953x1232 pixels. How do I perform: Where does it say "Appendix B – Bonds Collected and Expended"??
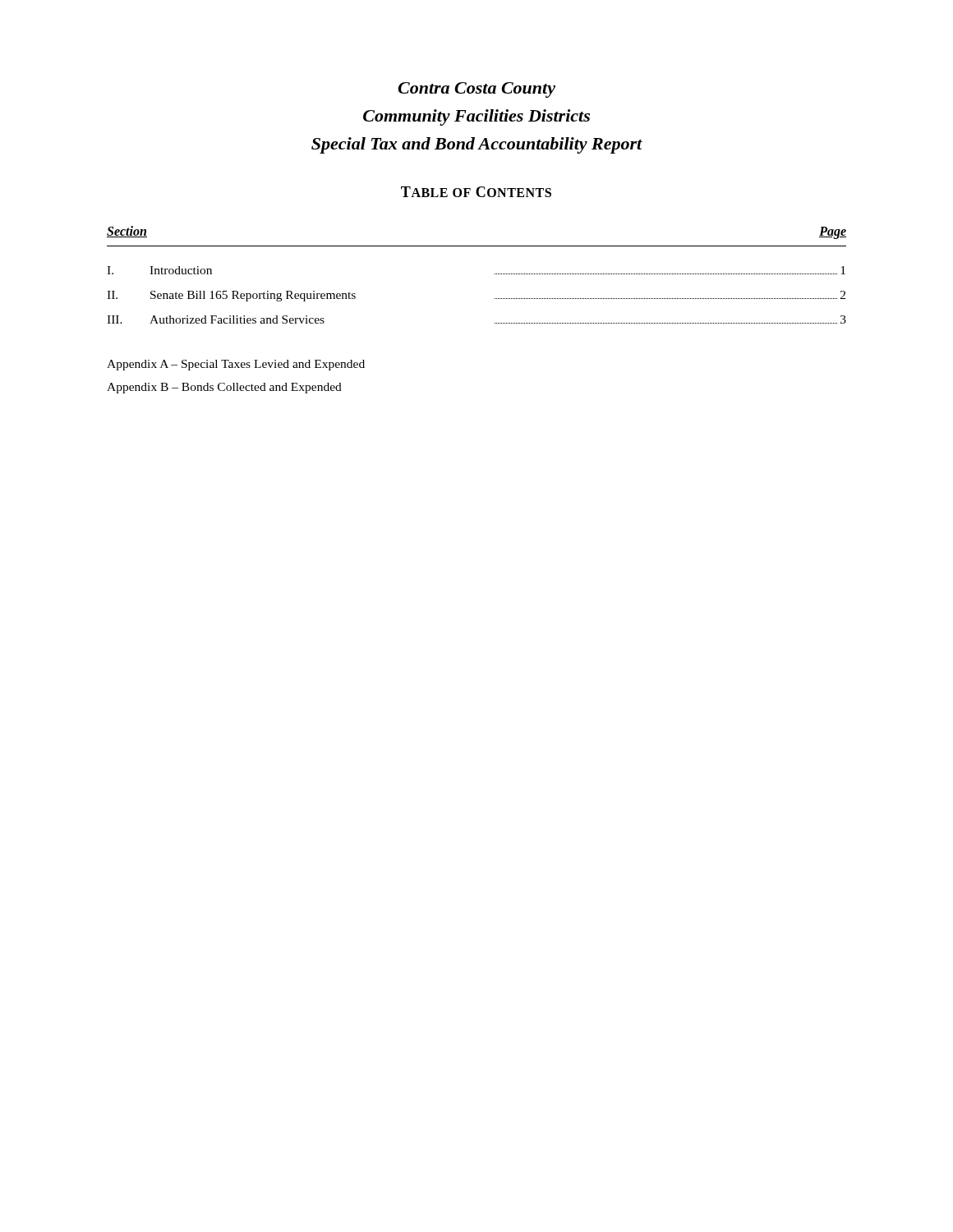[224, 387]
